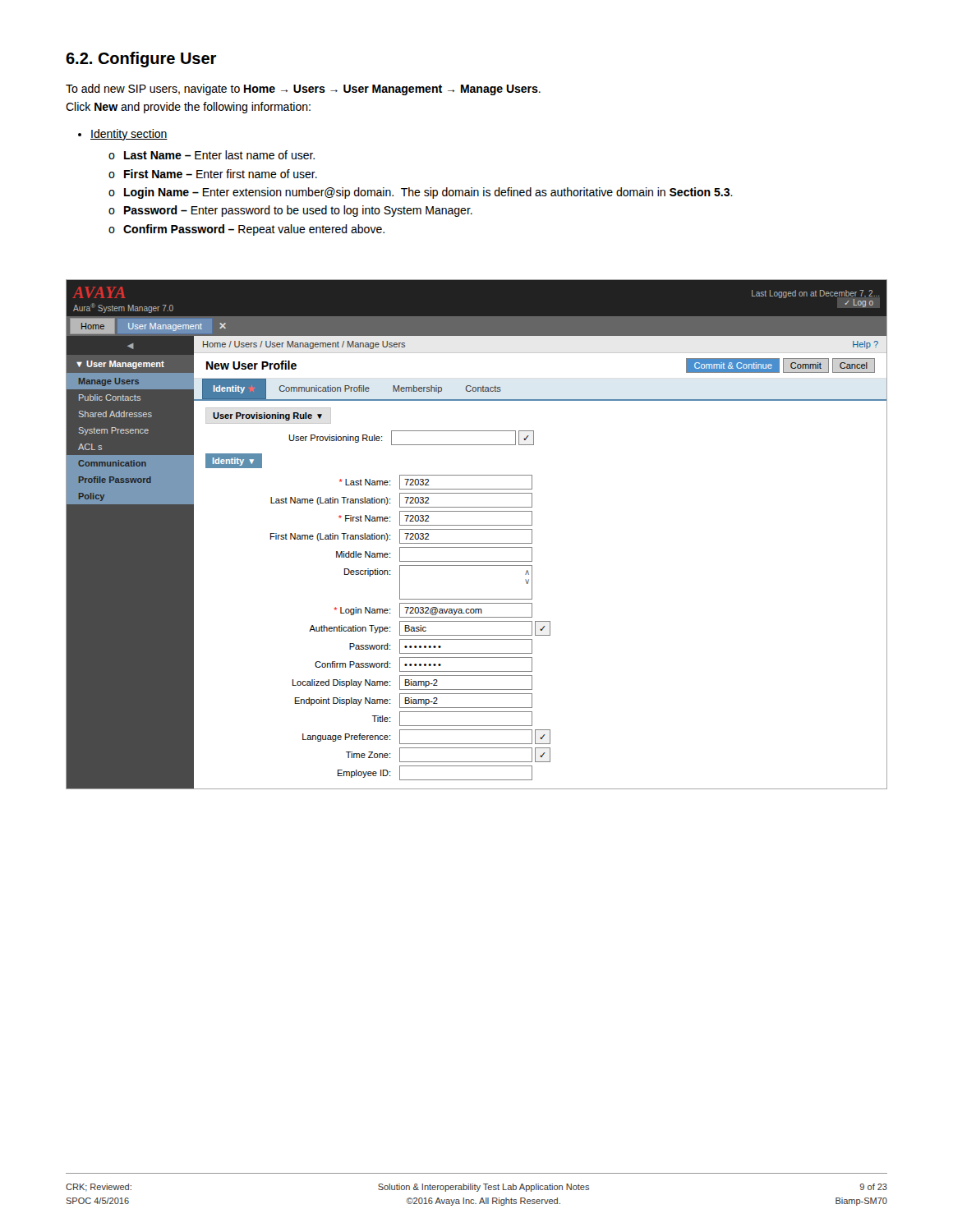This screenshot has width=953, height=1232.
Task: Navigate to the block starting "6.2. Configure User"
Action: click(x=141, y=58)
